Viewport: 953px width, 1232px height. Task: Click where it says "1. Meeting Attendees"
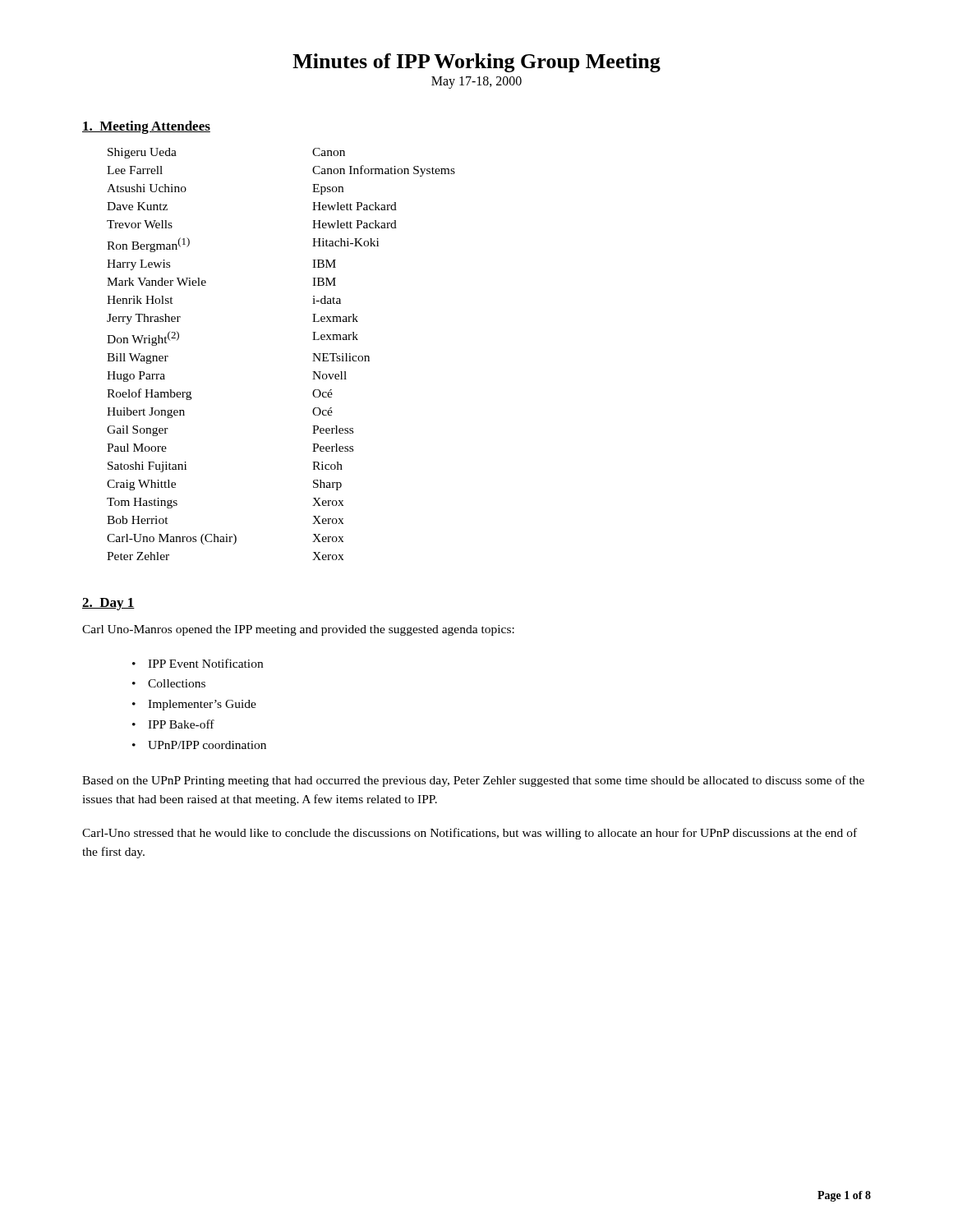[x=146, y=126]
